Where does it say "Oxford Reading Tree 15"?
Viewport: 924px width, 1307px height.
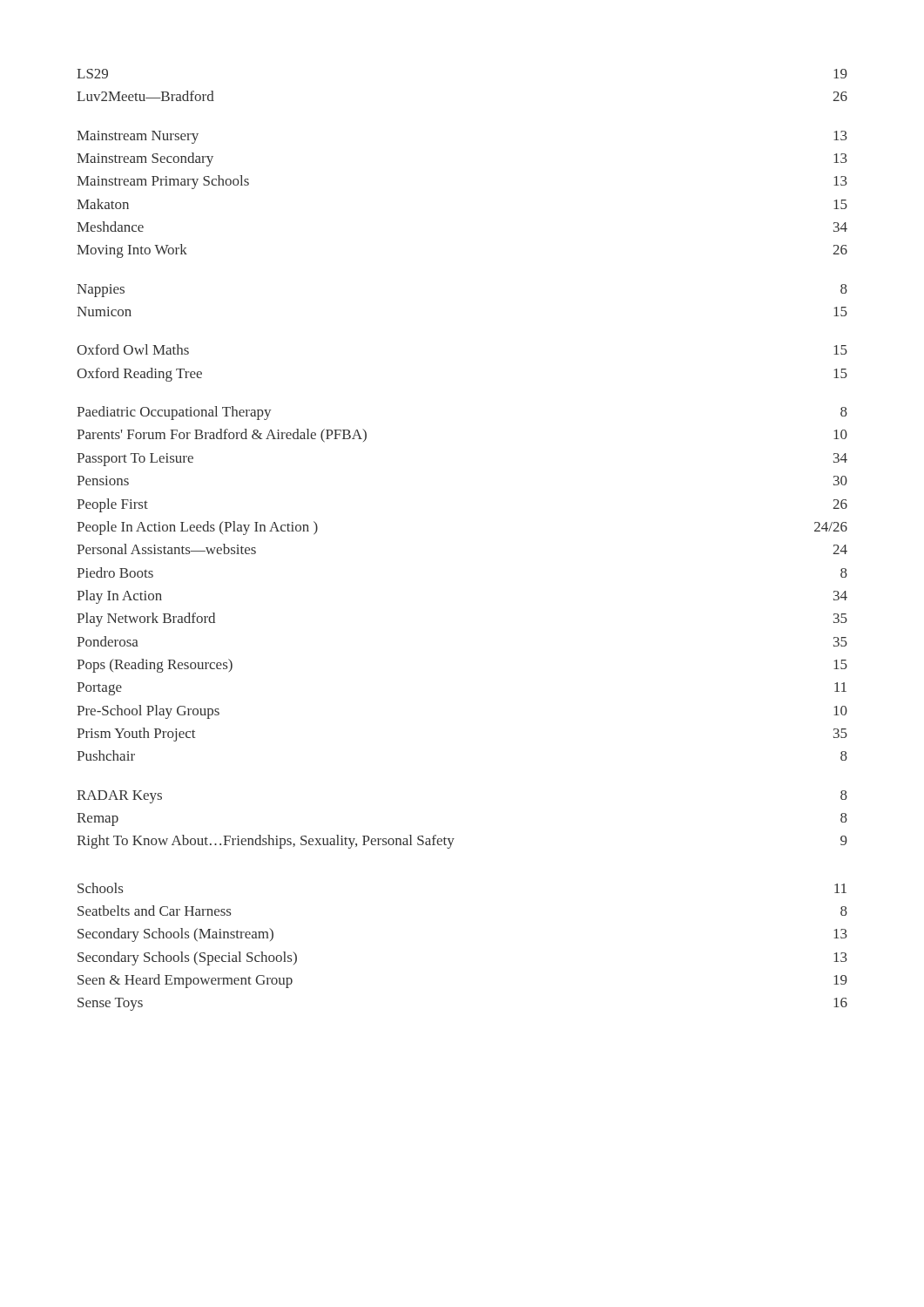pos(147,374)
